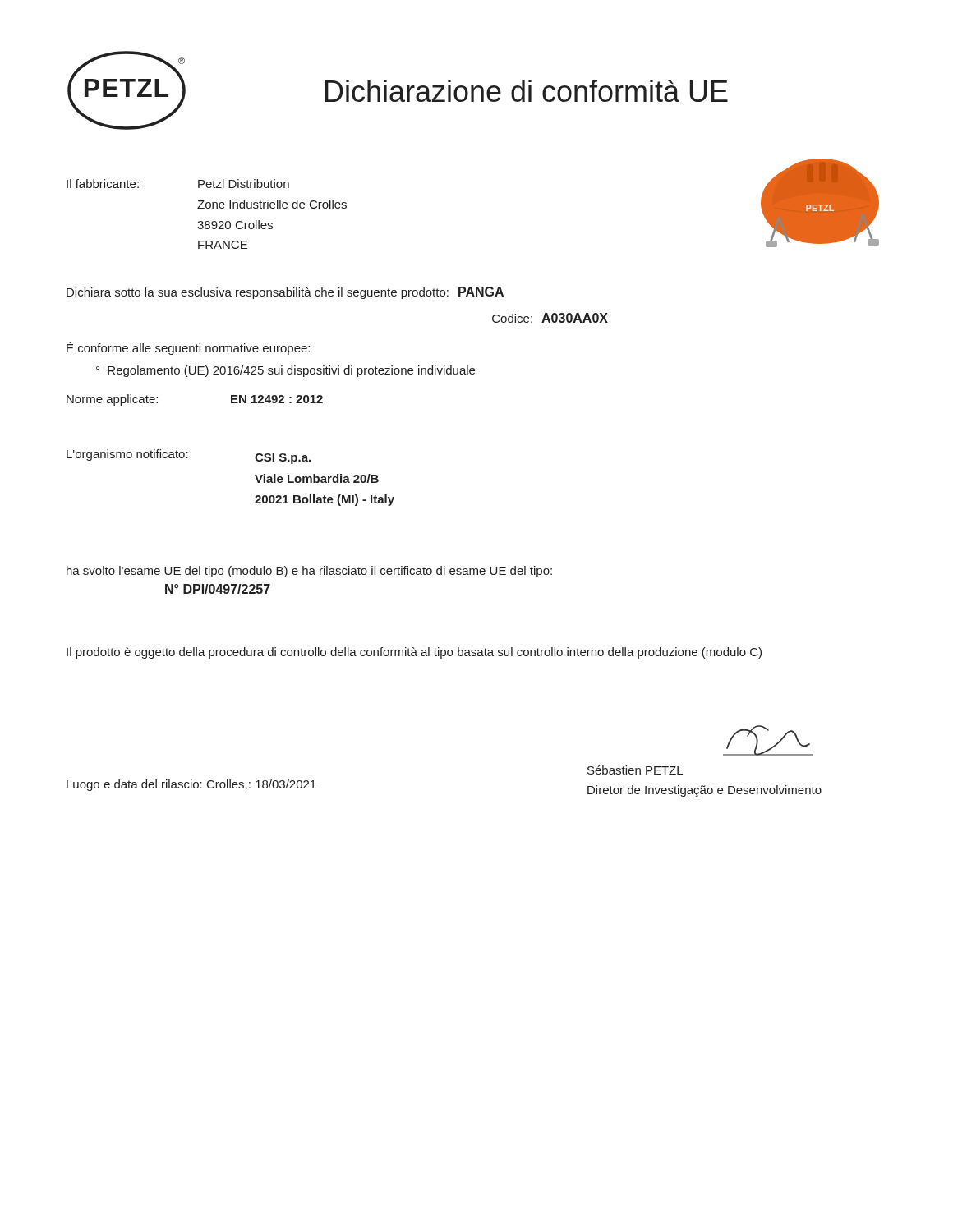This screenshot has width=953, height=1232.
Task: Select the text with the text "Luogo e data del rilascio: Crolles,: 18/03/2021"
Action: [191, 784]
